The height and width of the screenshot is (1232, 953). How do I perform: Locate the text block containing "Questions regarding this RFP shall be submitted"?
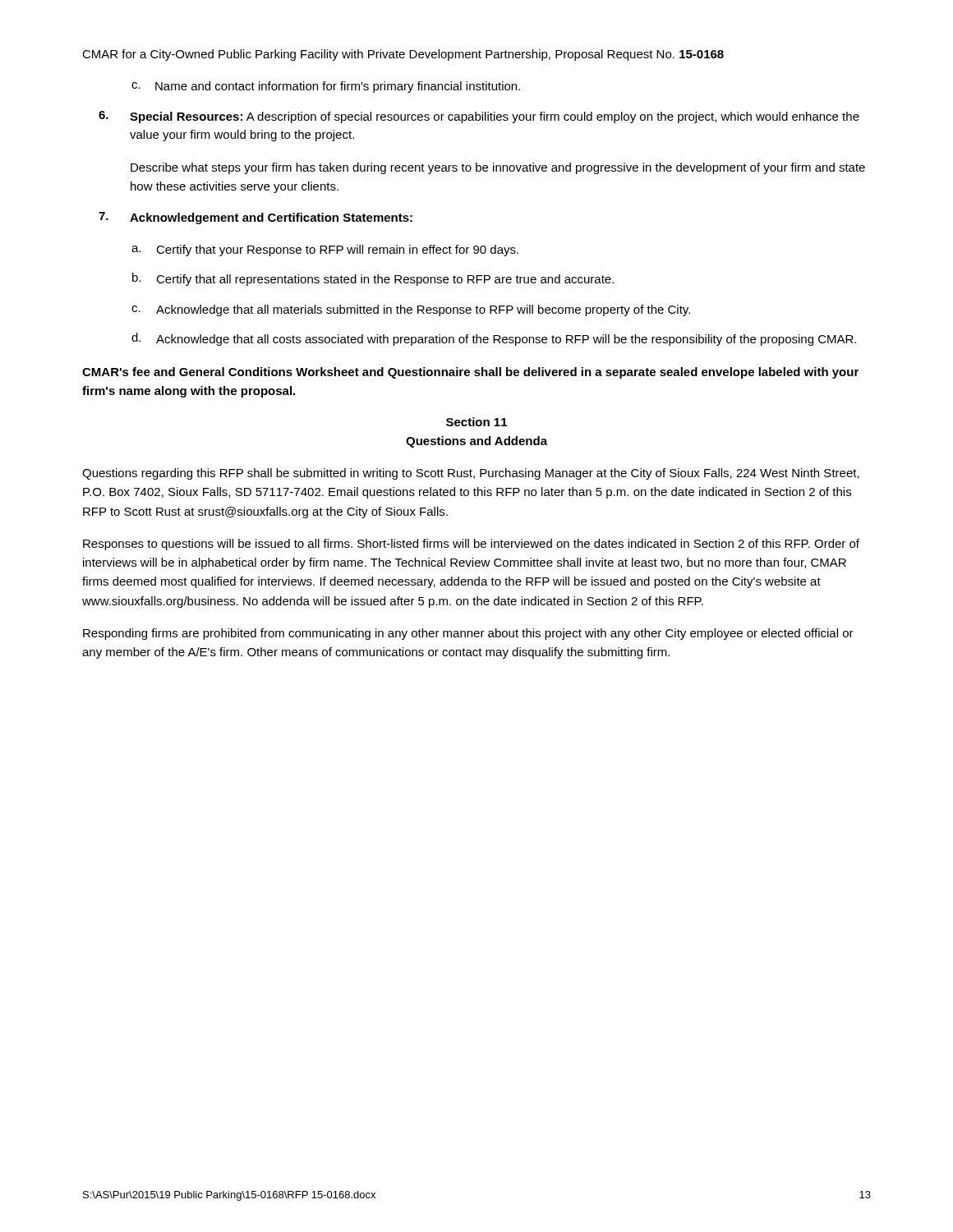471,492
